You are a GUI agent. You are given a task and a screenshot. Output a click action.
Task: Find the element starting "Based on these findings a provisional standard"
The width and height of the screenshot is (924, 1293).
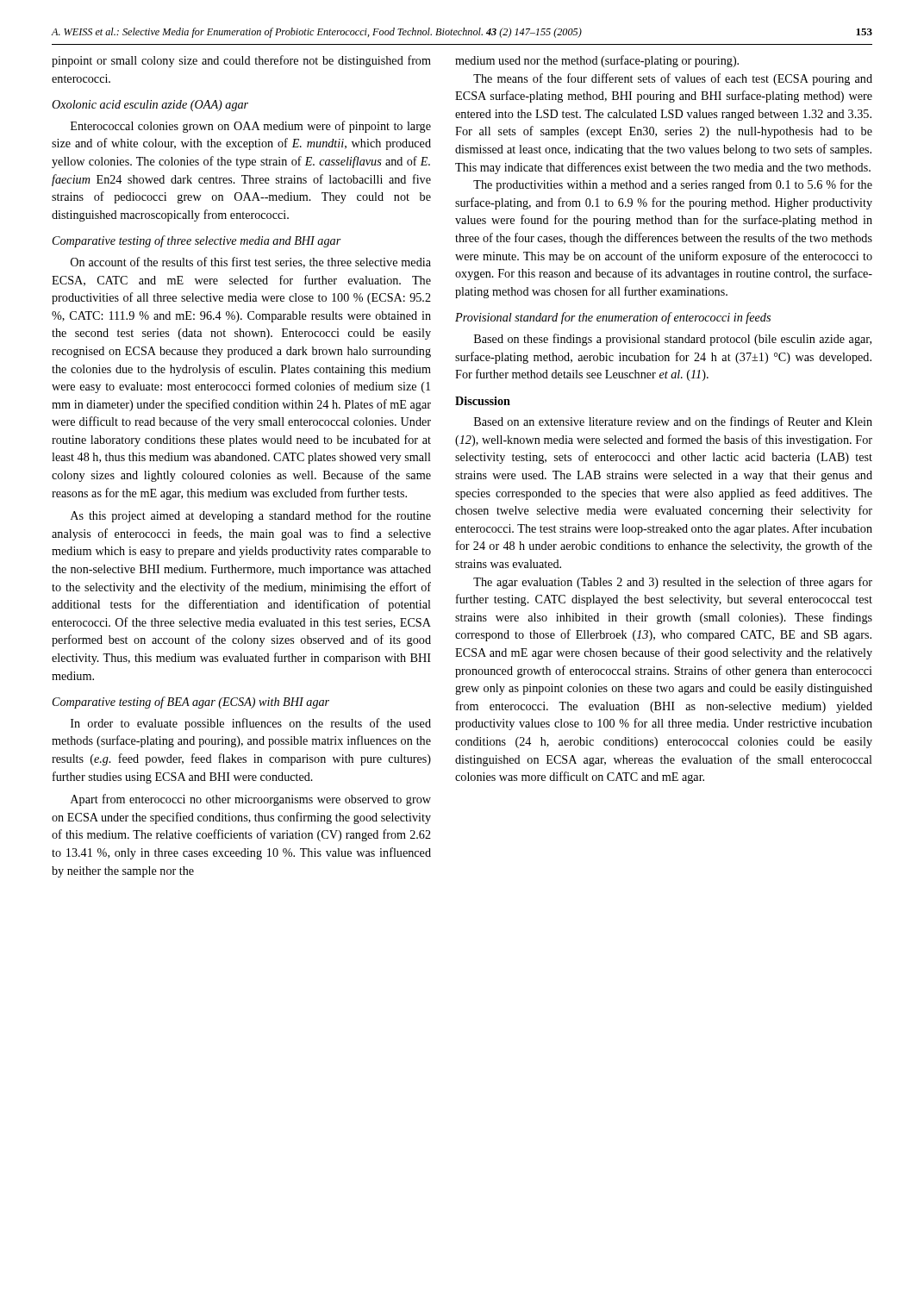coord(664,357)
